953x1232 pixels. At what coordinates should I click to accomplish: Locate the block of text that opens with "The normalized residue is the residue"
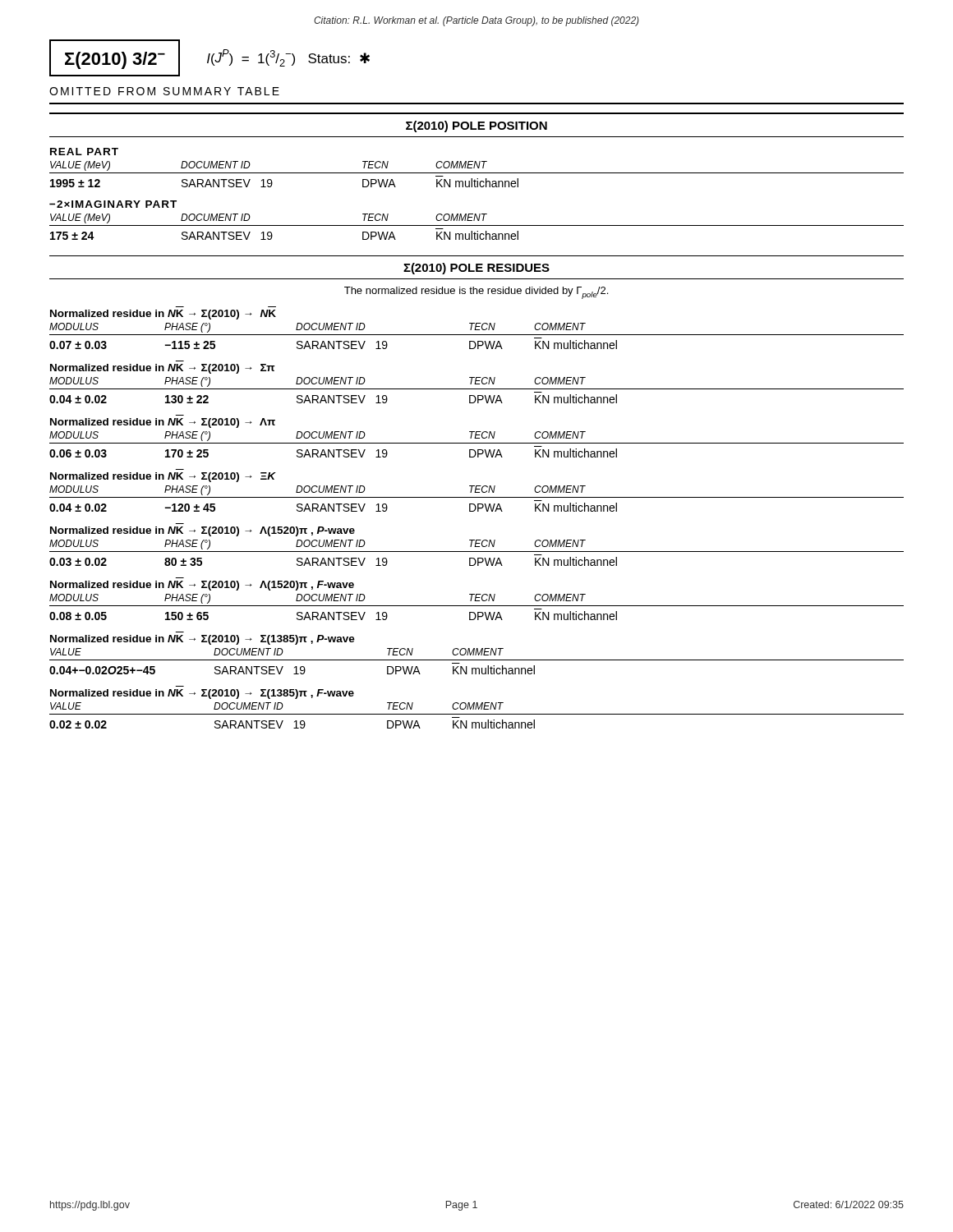pyautogui.click(x=476, y=292)
